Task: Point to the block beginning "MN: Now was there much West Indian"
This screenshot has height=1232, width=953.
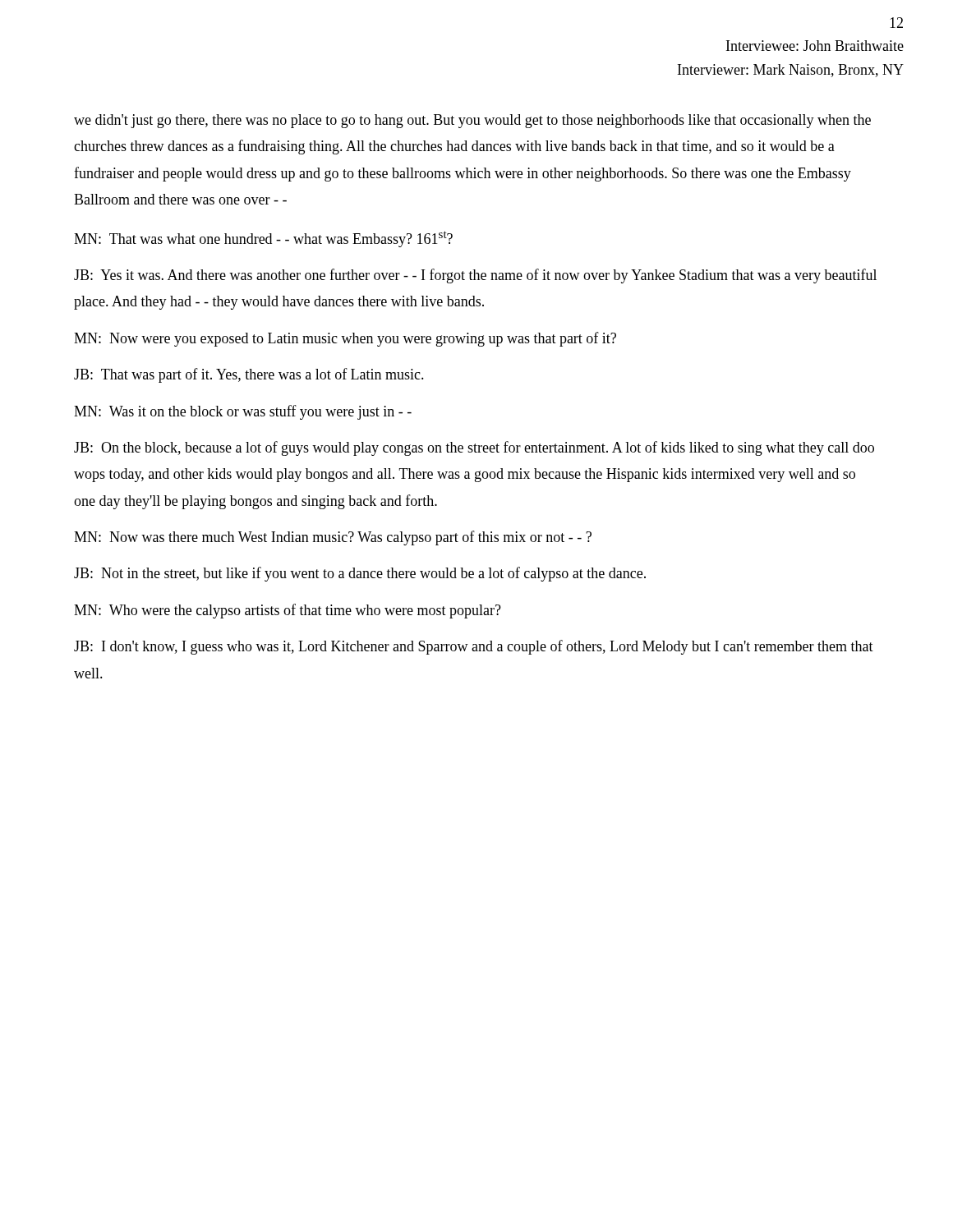Action: [x=333, y=537]
